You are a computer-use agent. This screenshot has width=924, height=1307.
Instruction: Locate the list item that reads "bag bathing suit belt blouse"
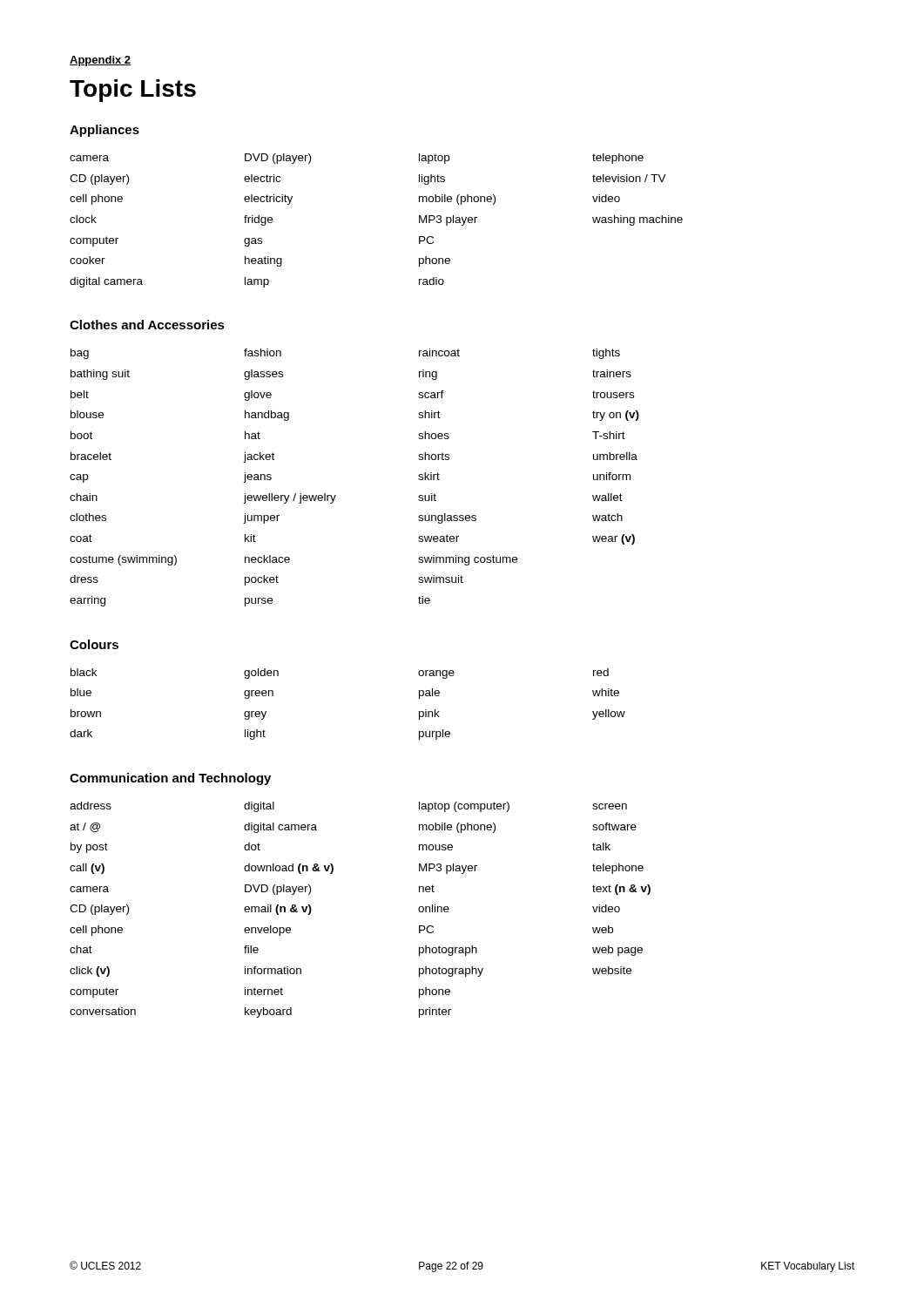83,353
